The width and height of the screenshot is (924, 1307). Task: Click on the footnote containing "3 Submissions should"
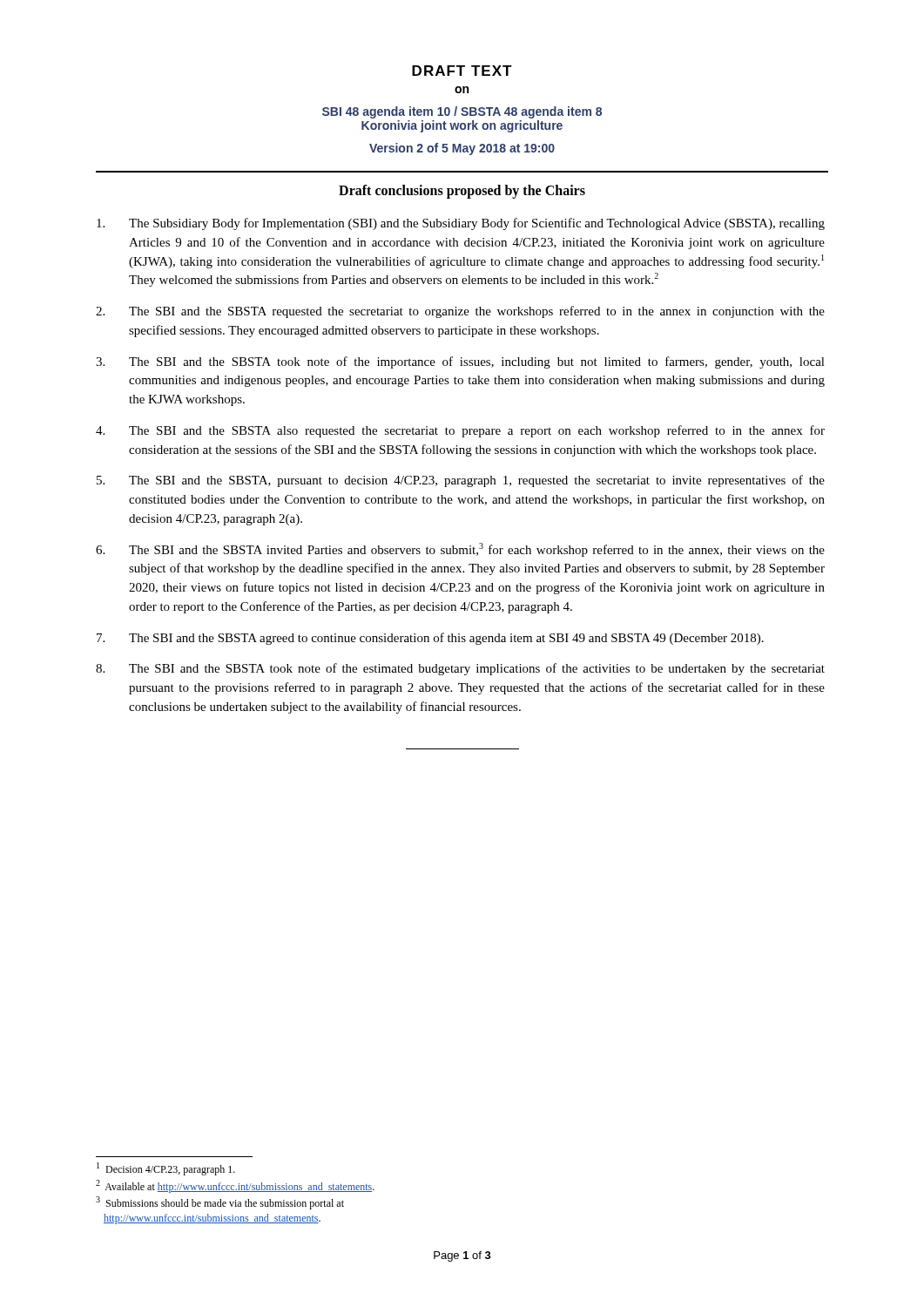220,1211
